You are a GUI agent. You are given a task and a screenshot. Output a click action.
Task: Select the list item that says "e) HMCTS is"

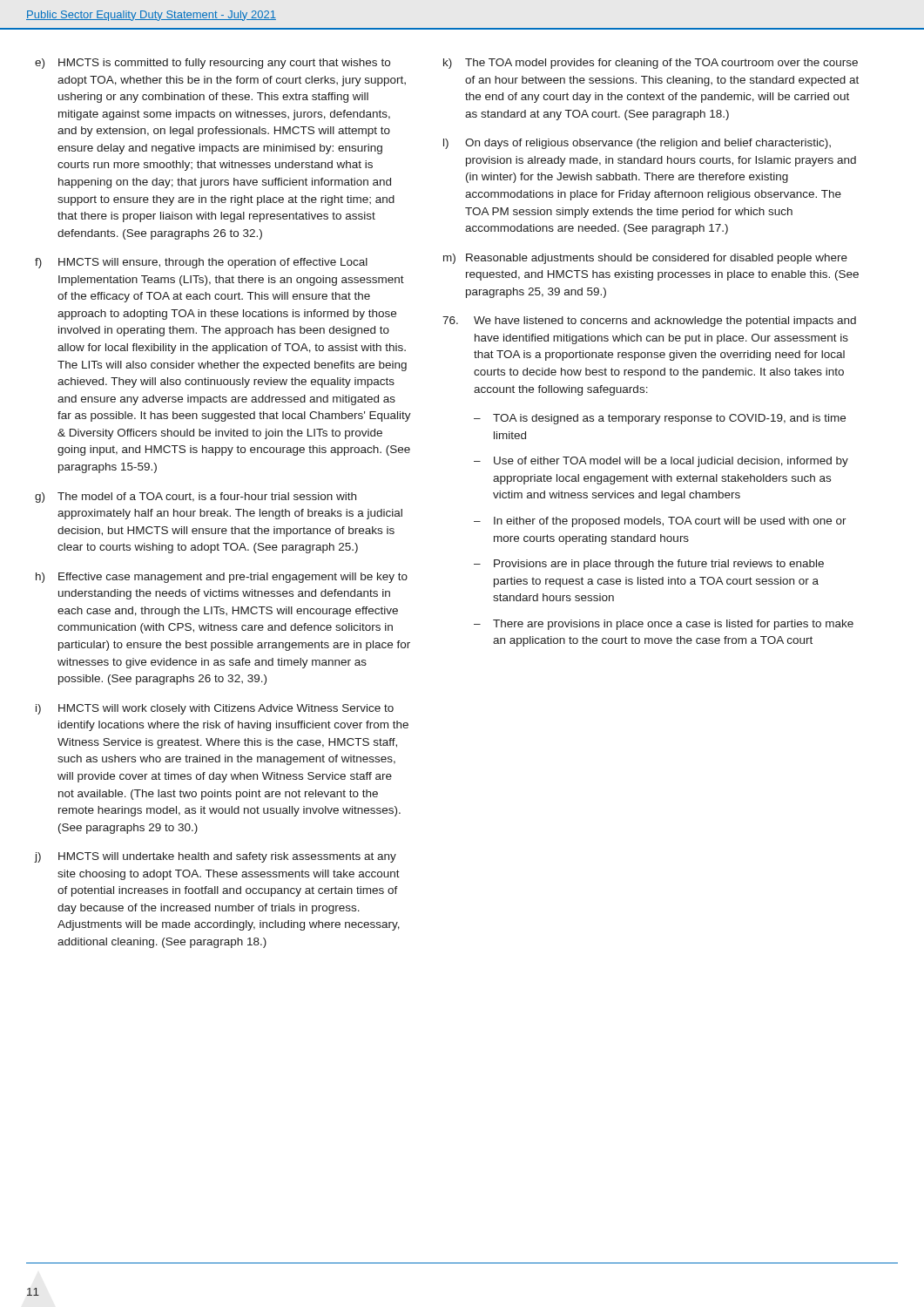(x=223, y=148)
